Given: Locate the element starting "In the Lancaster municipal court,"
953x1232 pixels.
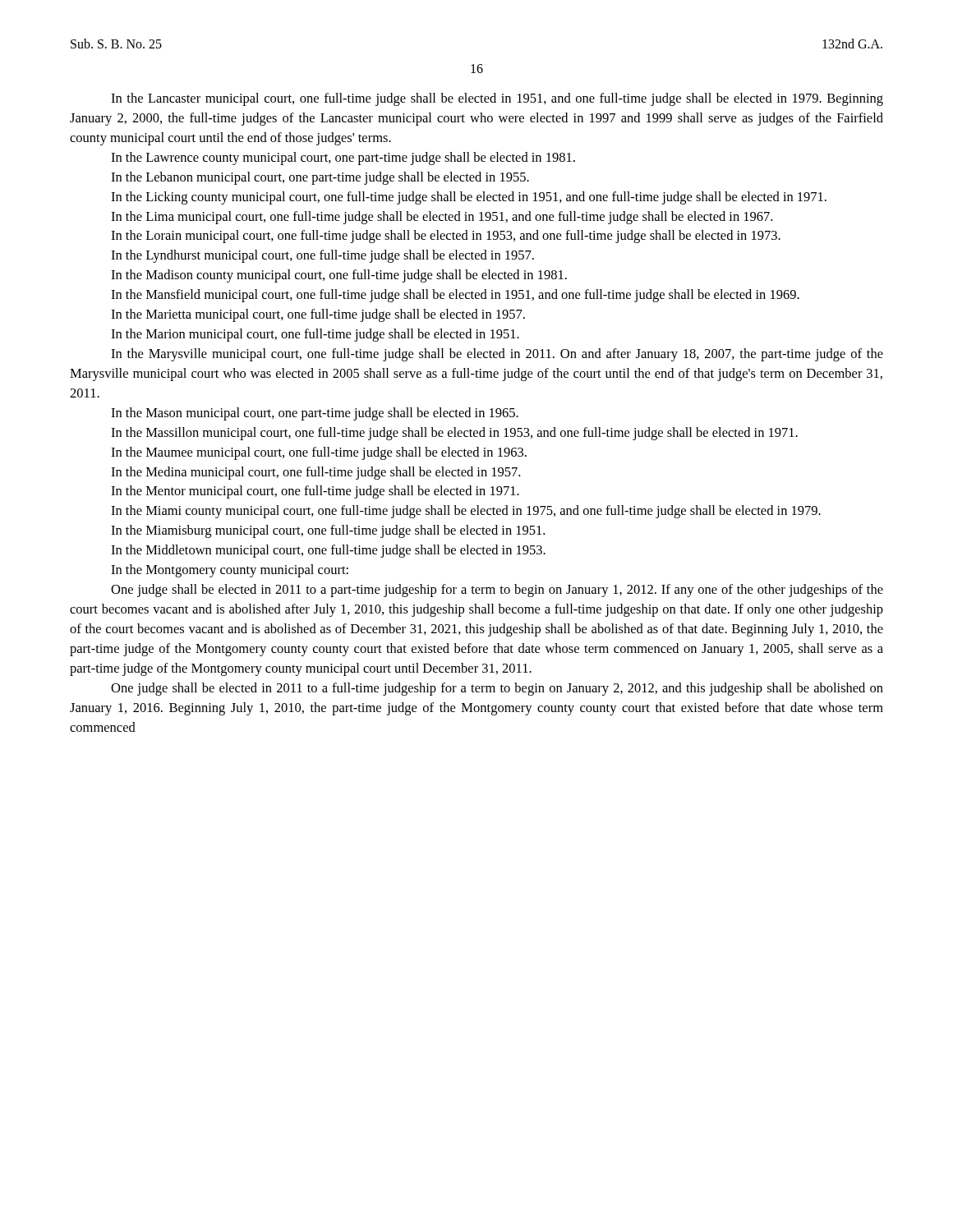Looking at the screenshot, I should (x=476, y=118).
